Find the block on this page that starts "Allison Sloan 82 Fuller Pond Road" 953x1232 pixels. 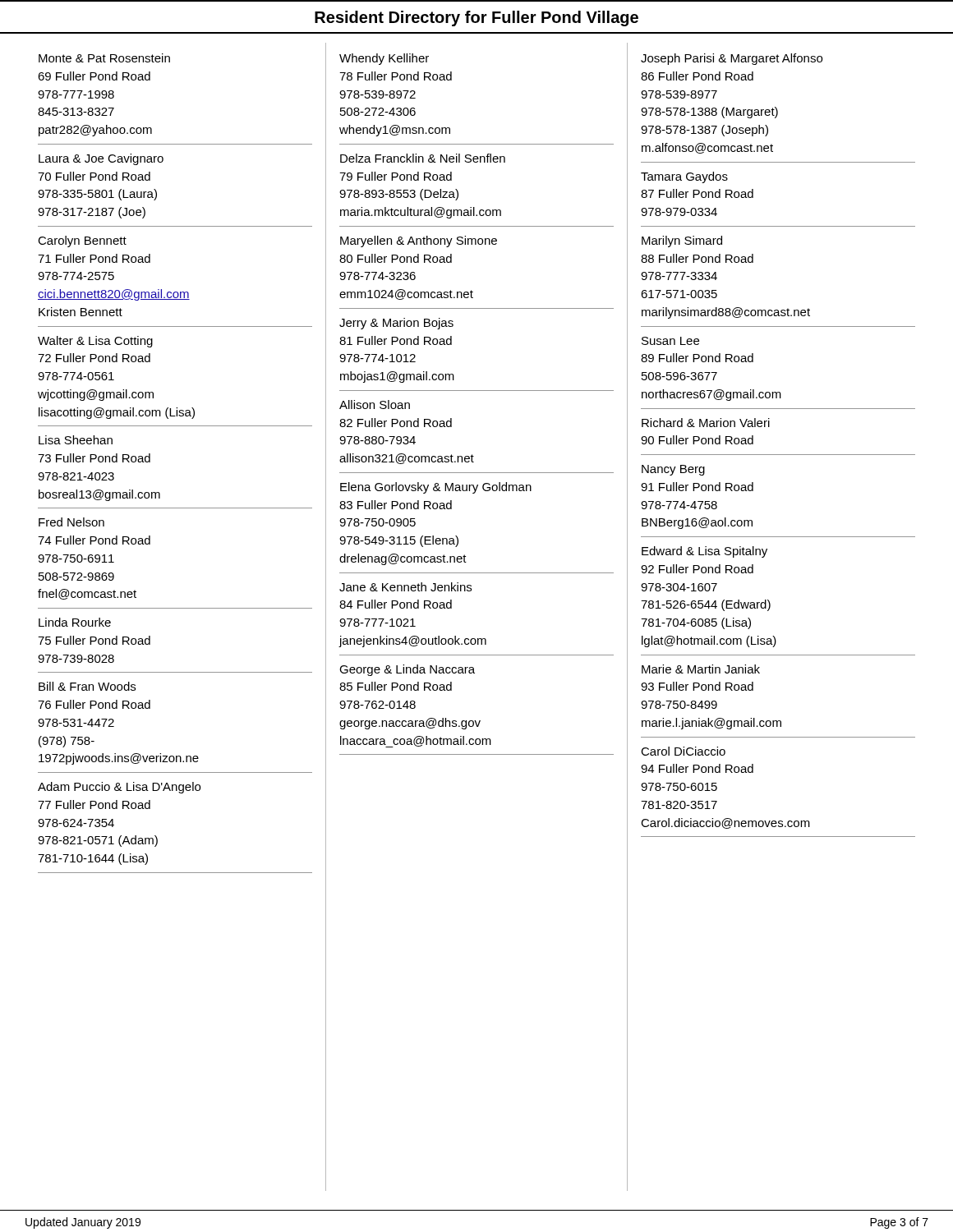pos(375,405)
